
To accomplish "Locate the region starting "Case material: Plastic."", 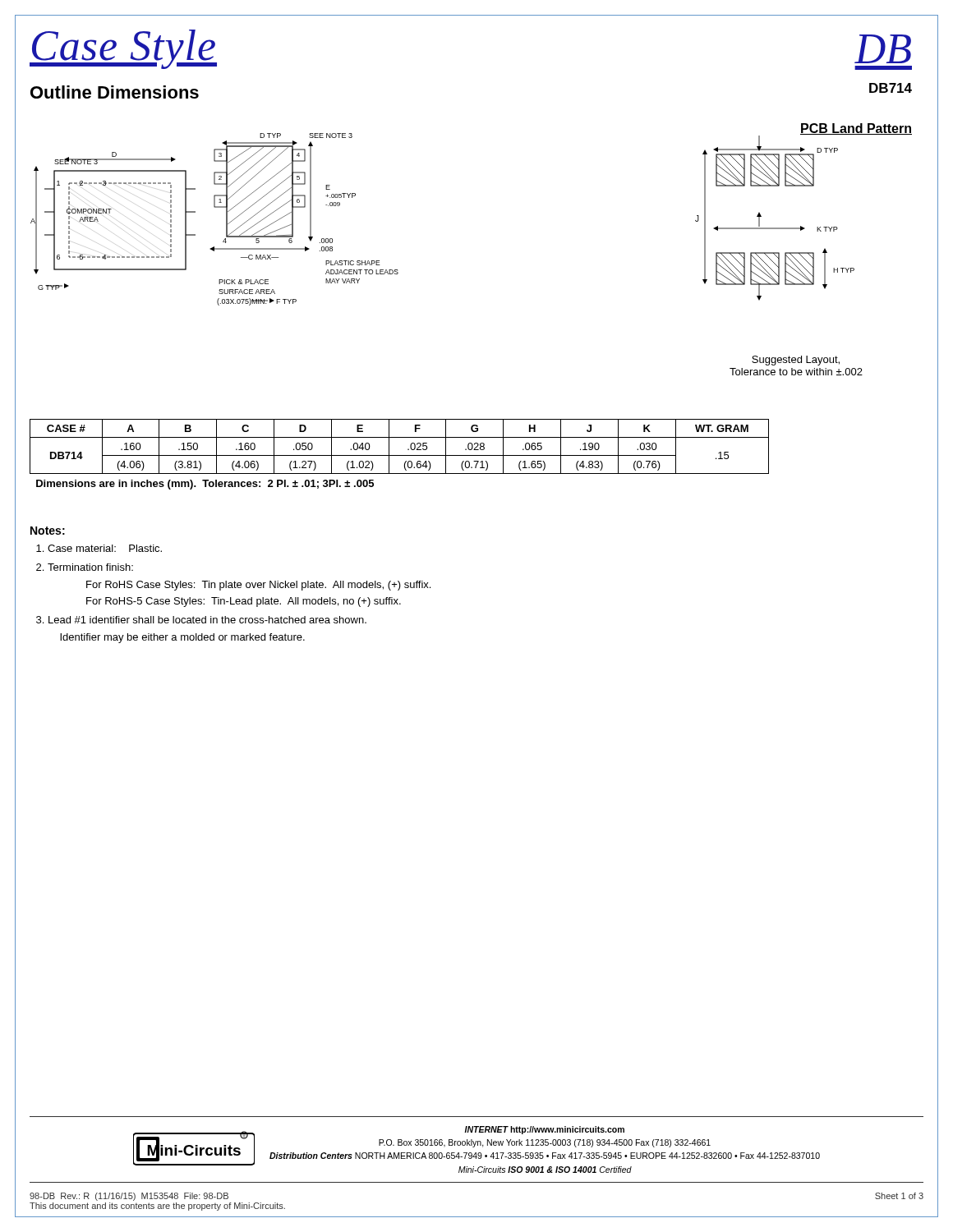I will [105, 548].
